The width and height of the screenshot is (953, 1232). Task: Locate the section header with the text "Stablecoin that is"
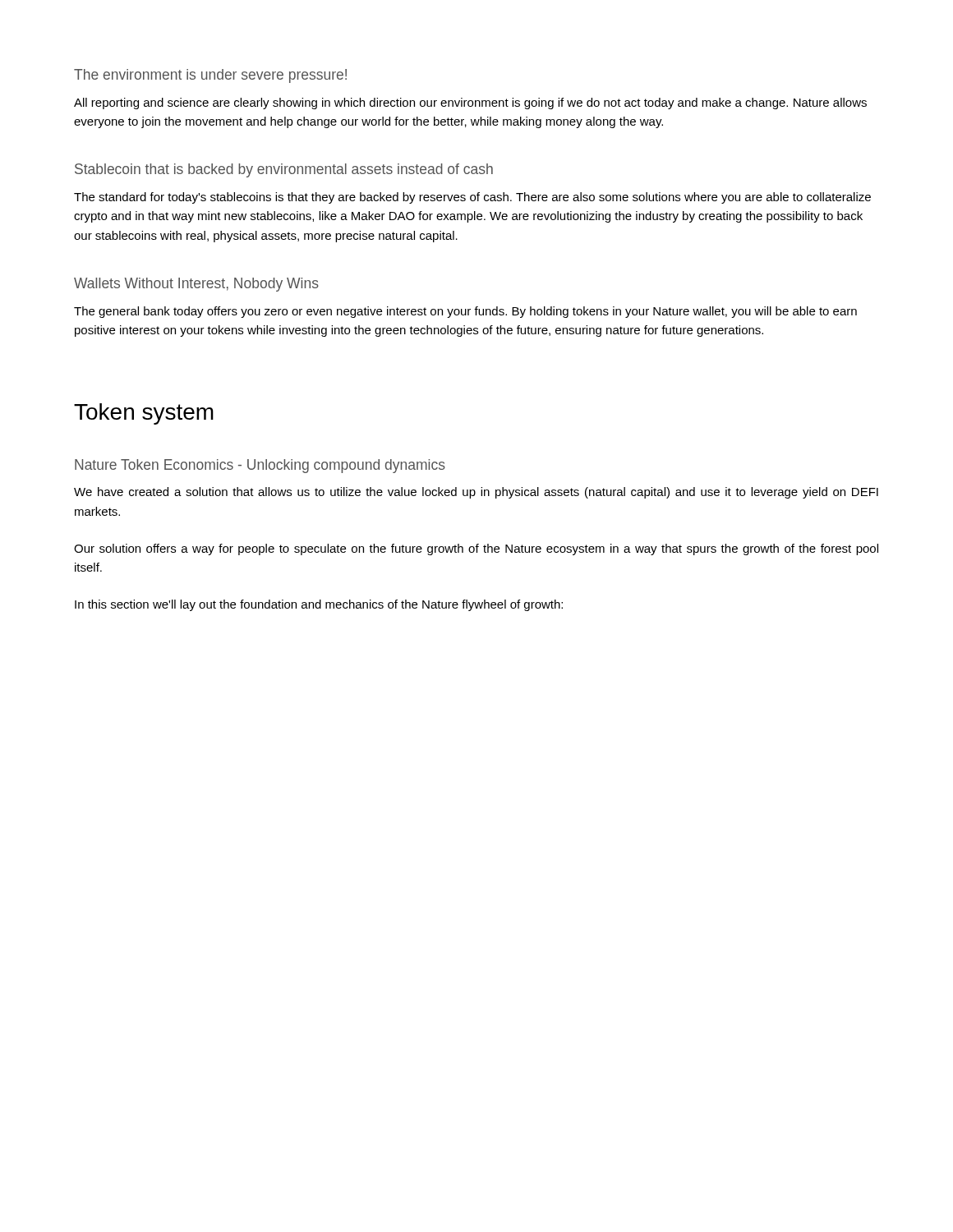284,169
